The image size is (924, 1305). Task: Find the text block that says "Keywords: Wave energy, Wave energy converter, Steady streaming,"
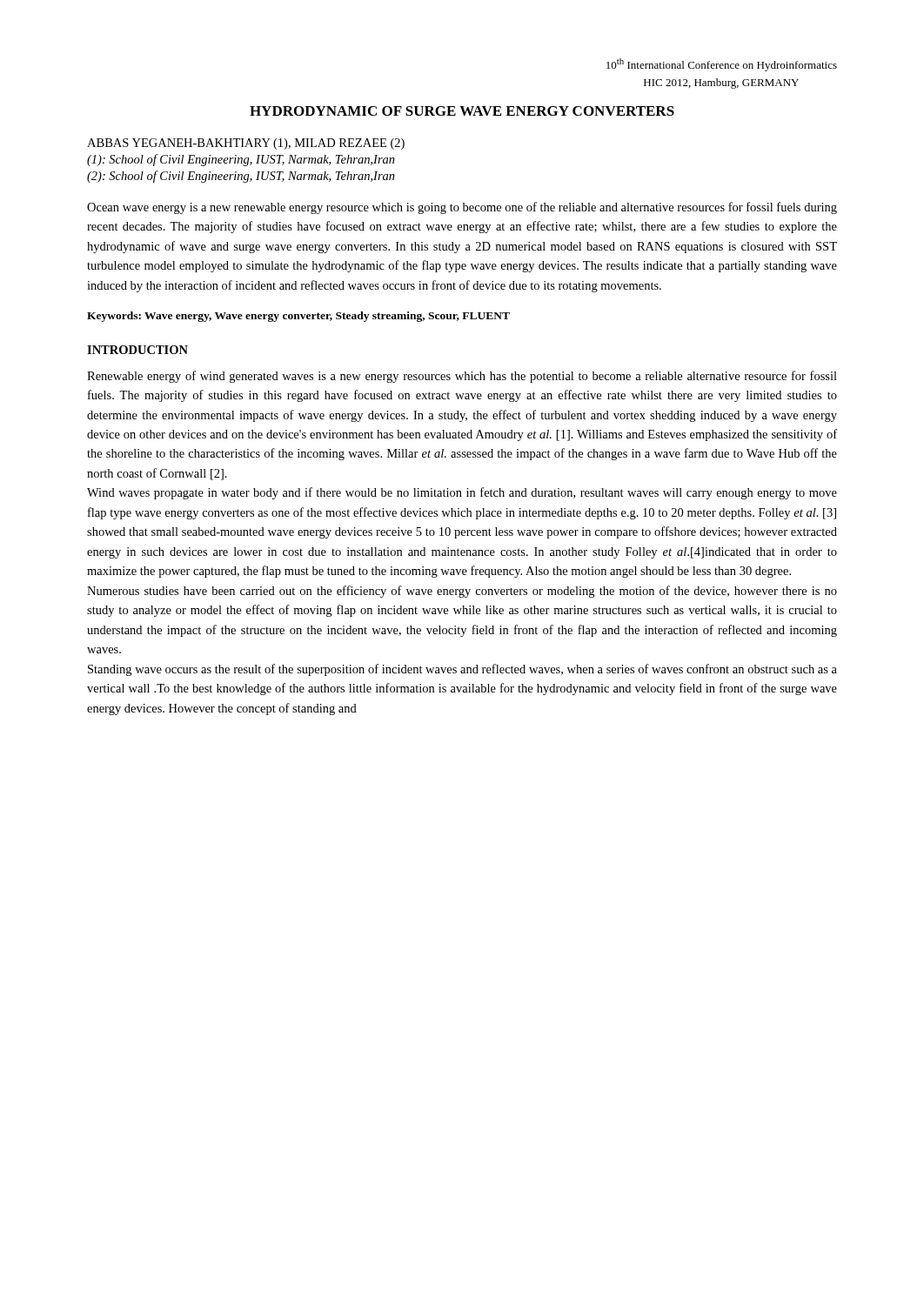[x=298, y=316]
